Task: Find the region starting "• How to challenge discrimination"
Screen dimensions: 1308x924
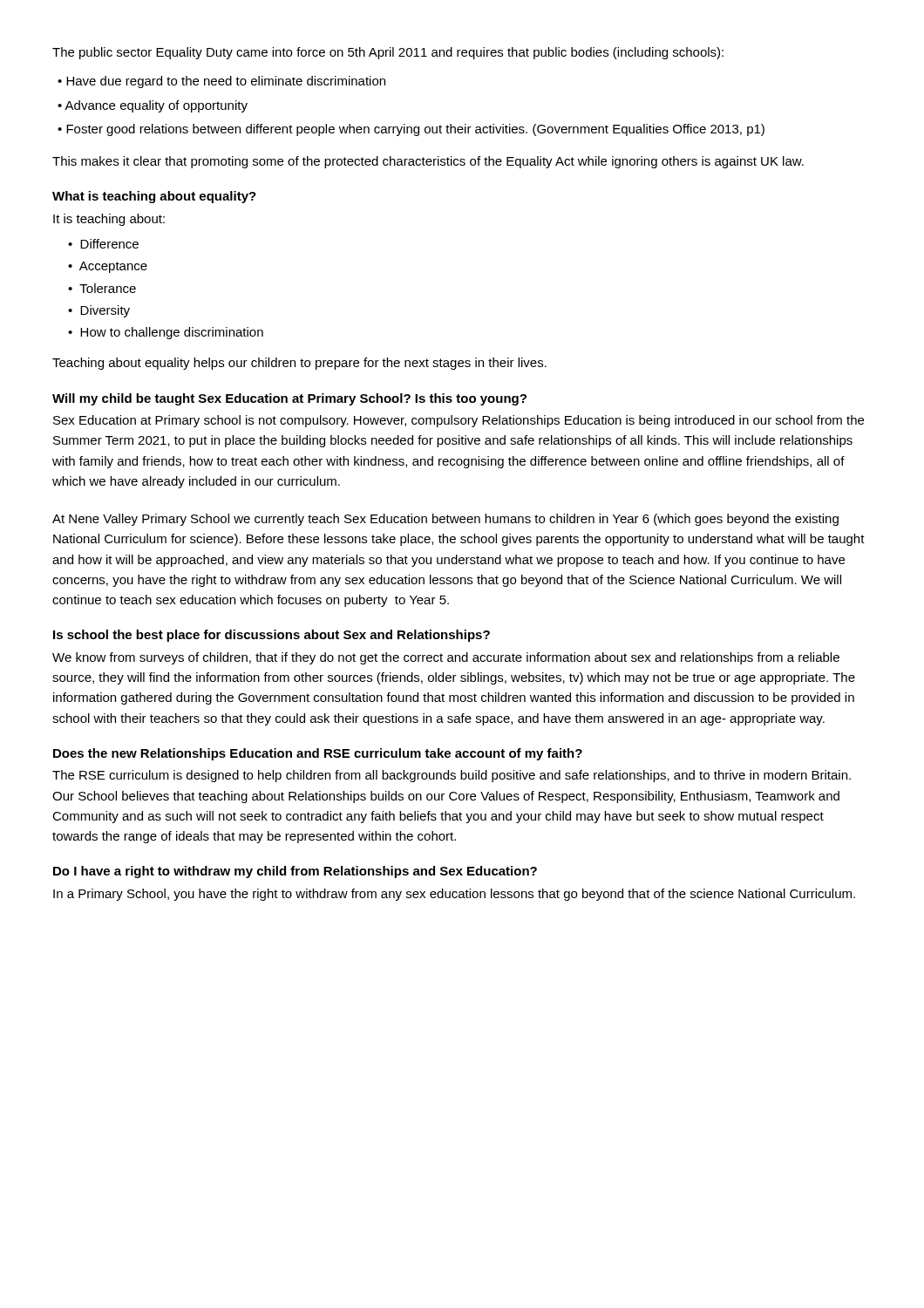Action: (x=166, y=332)
